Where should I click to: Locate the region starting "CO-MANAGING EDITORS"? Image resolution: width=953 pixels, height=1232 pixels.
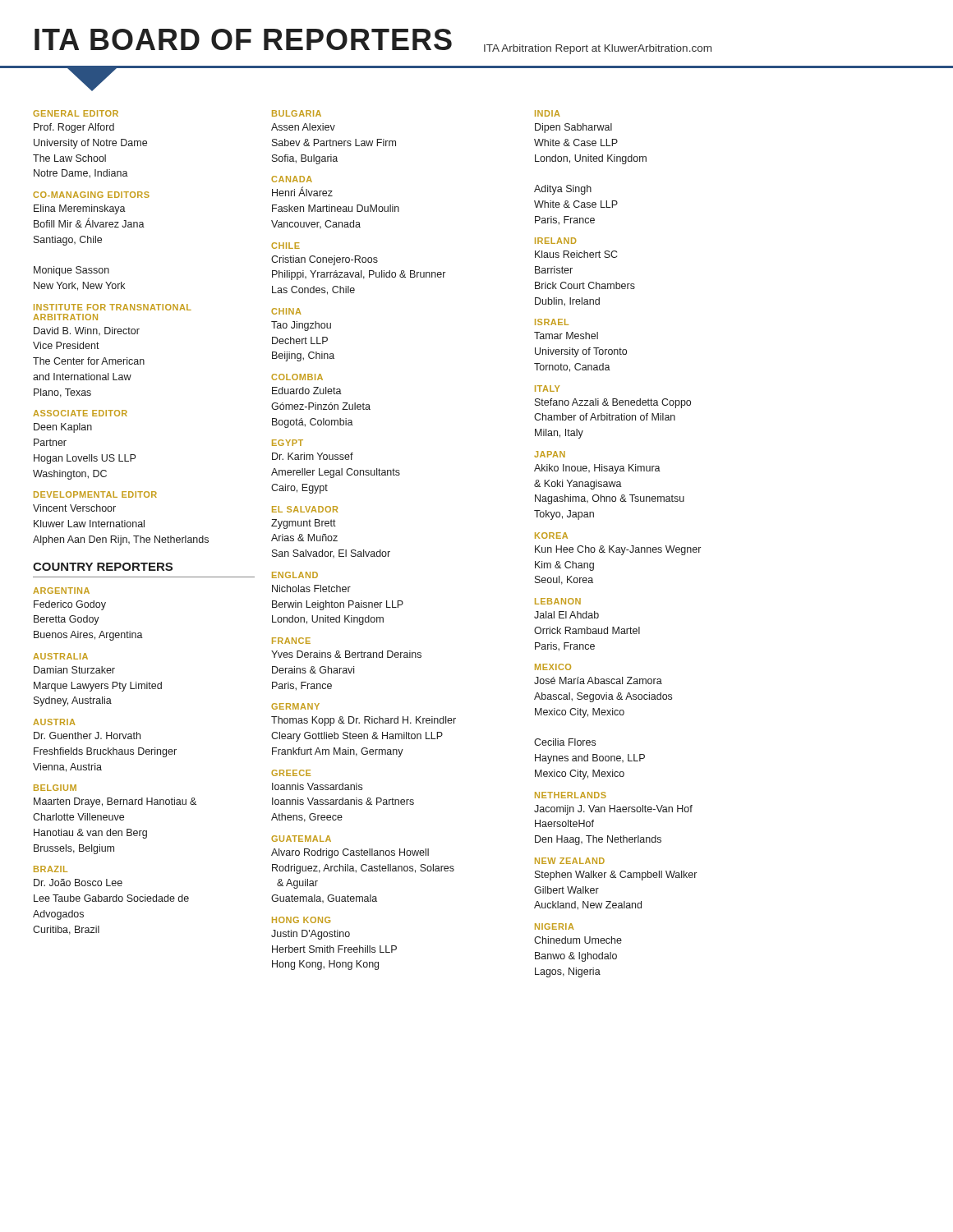(x=91, y=195)
